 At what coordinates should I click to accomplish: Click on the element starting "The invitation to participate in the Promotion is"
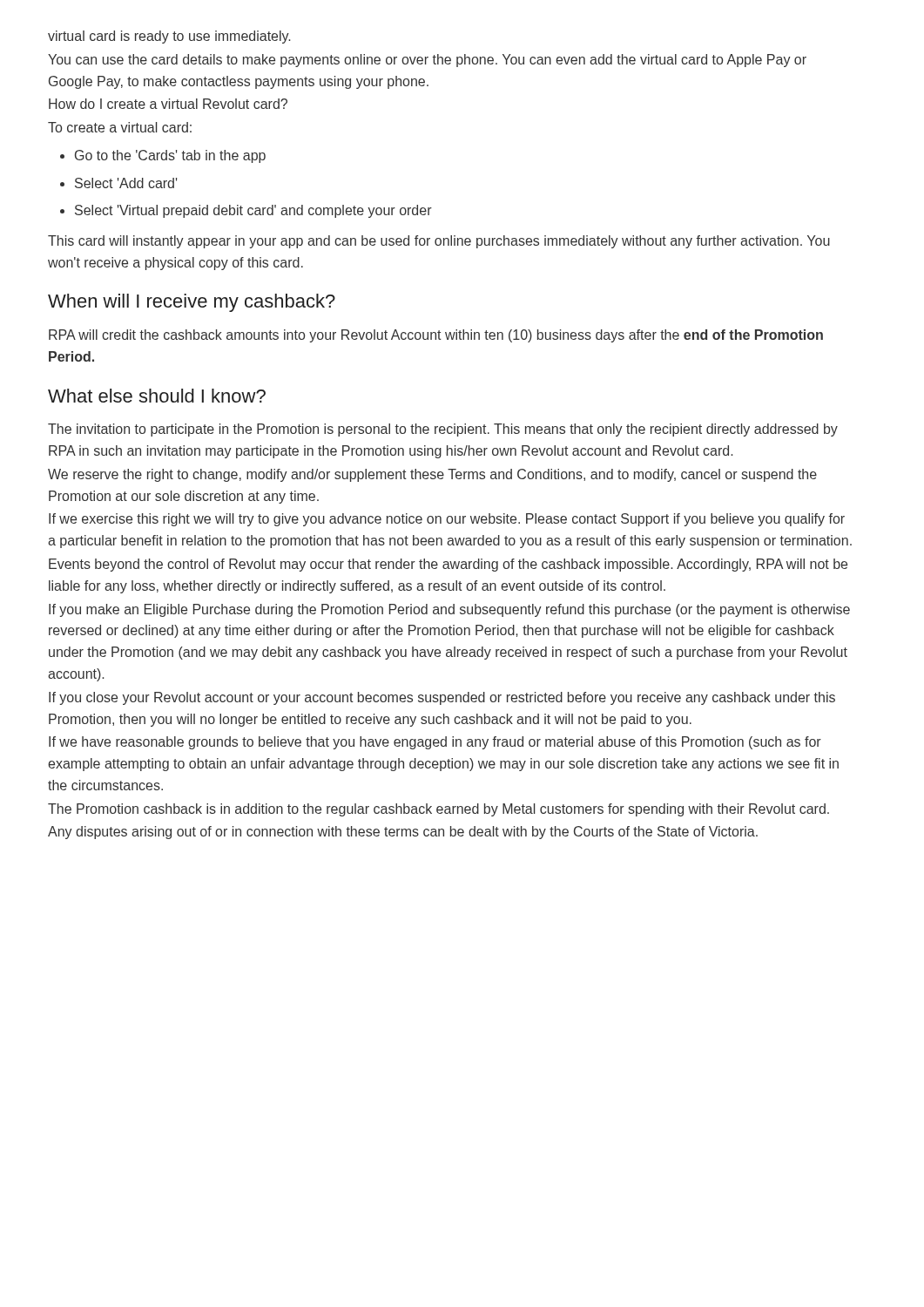(443, 440)
